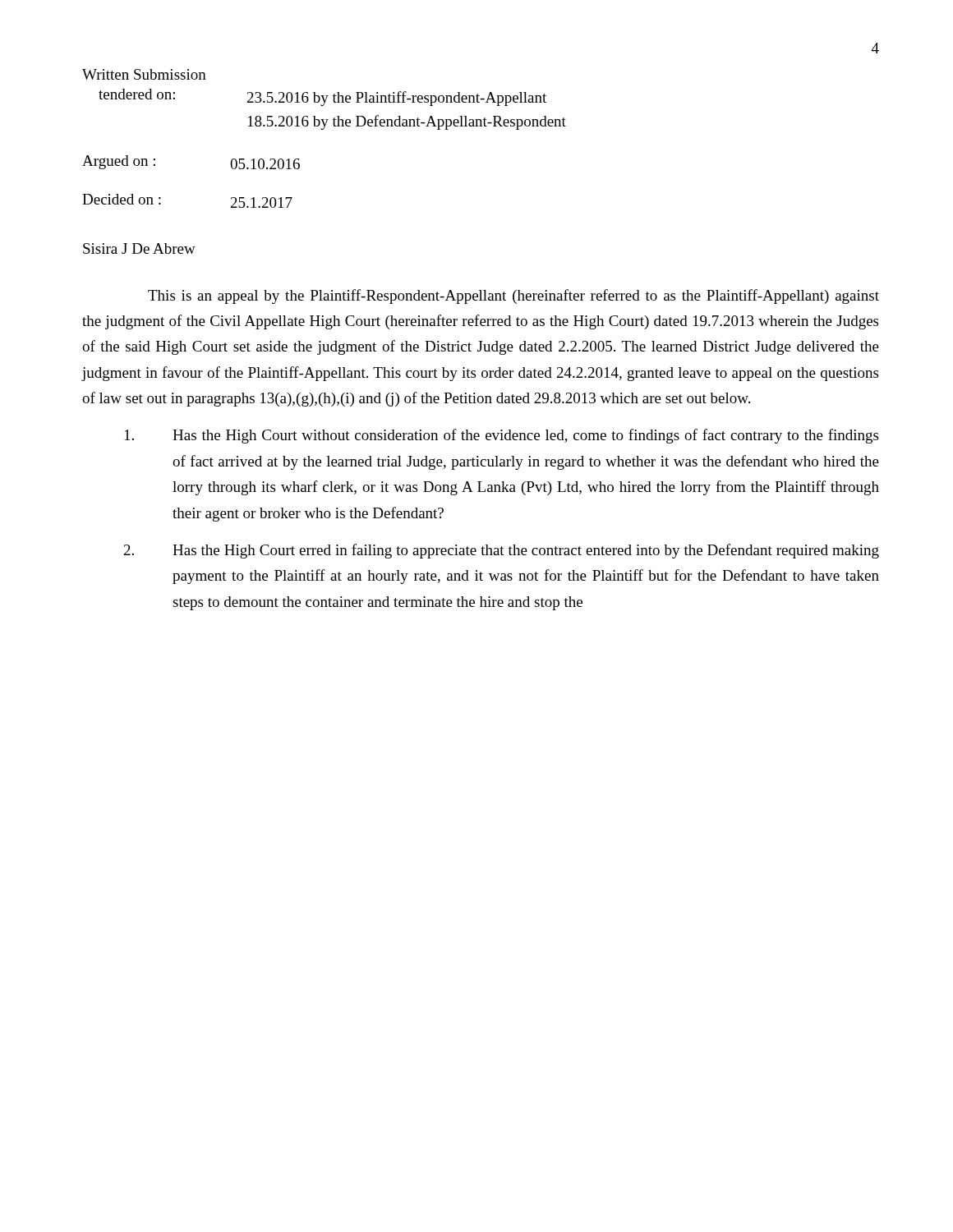
Task: Where is the passage that starts "Sisira J De"?
Action: click(139, 248)
